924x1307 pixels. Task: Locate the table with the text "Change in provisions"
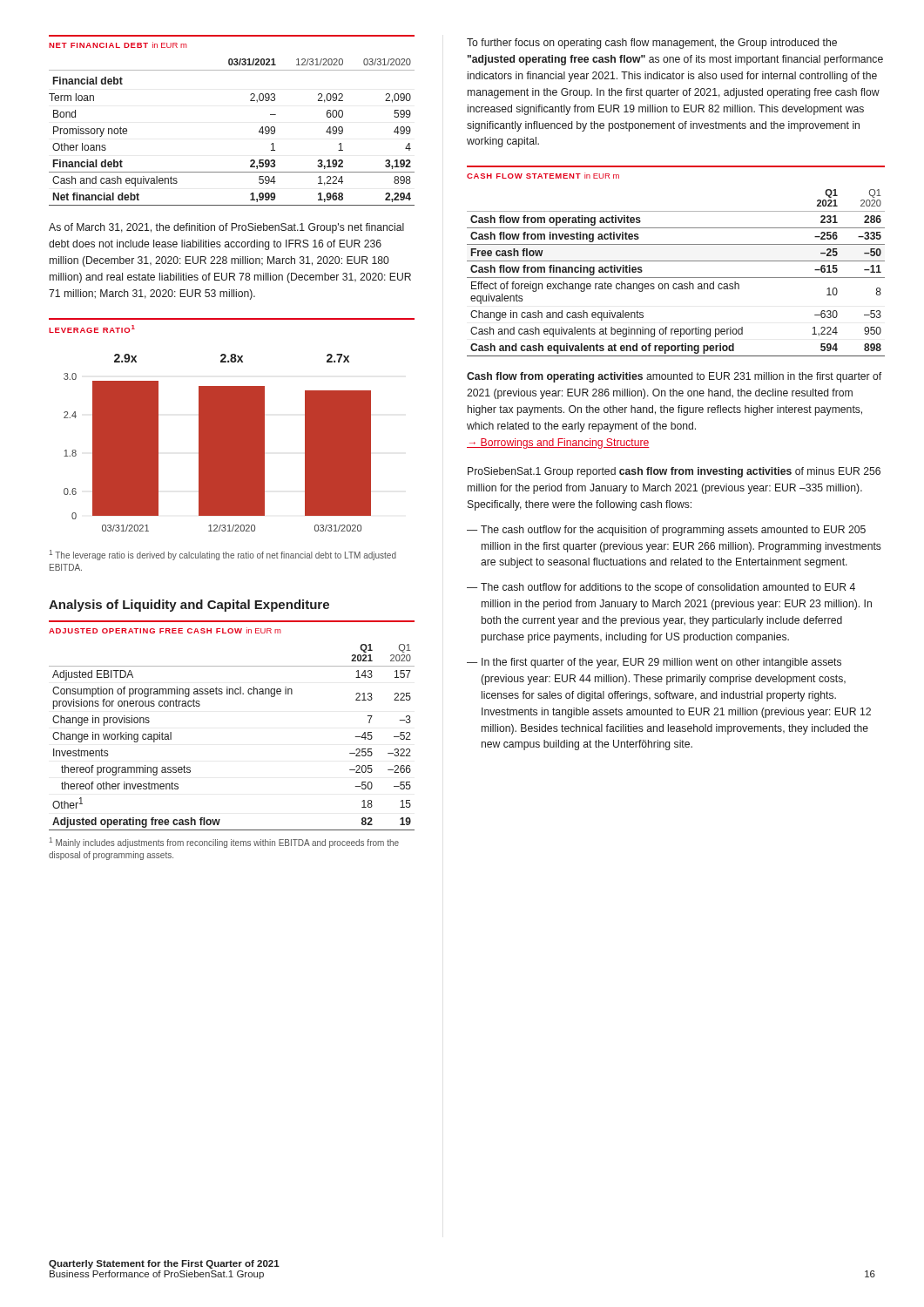point(232,735)
